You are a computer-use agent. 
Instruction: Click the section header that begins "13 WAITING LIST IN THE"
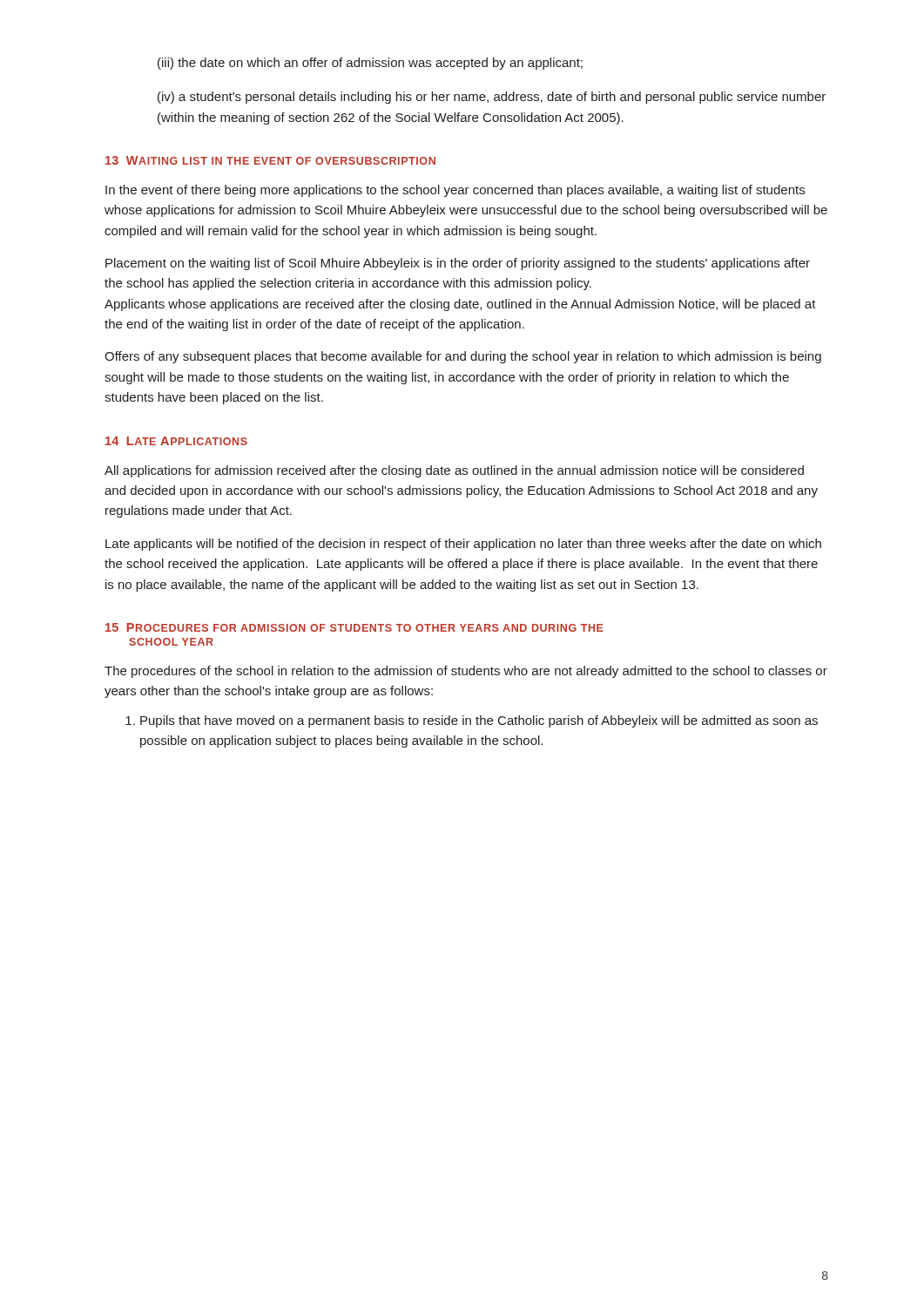tap(271, 160)
